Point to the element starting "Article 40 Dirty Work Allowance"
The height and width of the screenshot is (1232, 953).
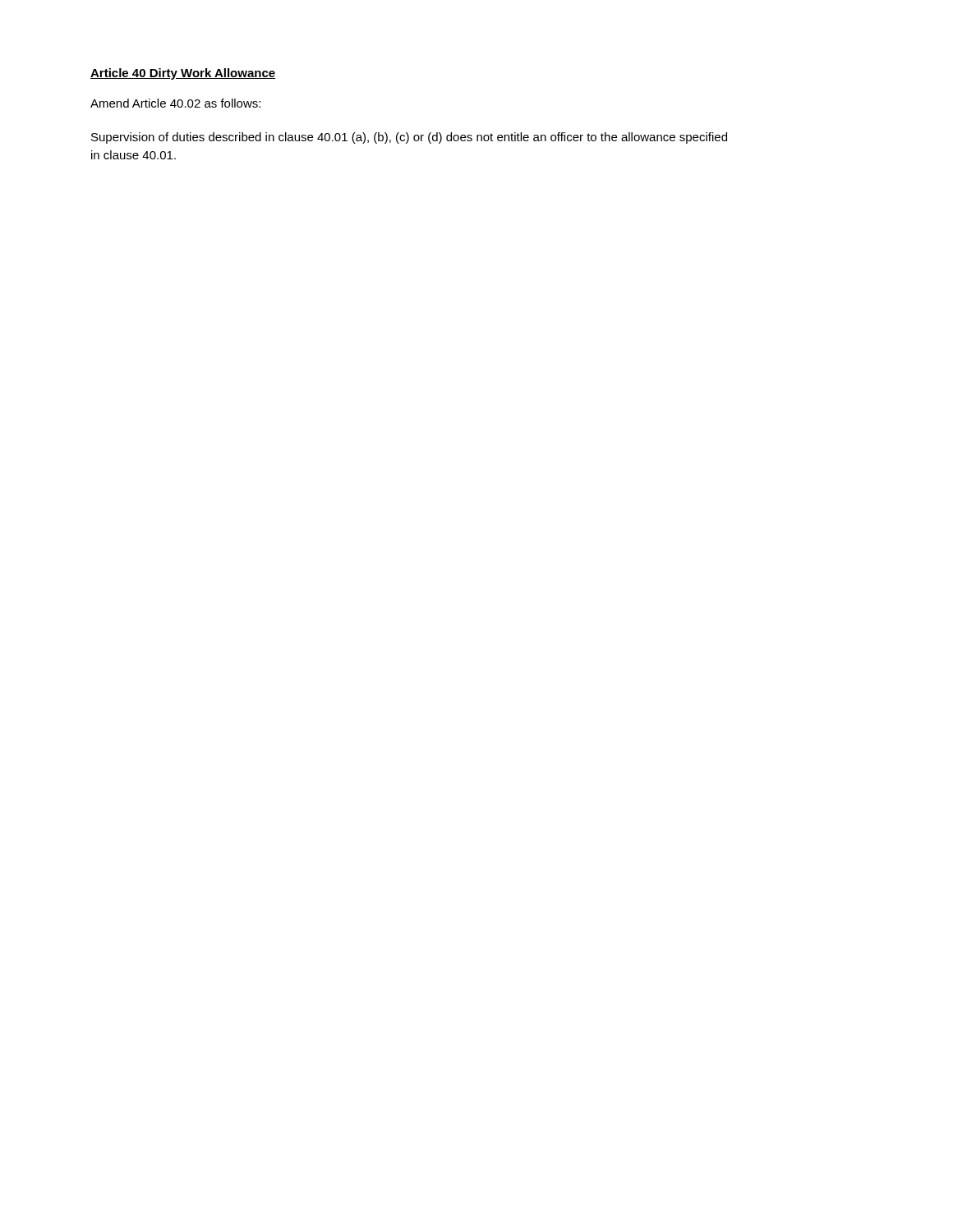point(183,73)
